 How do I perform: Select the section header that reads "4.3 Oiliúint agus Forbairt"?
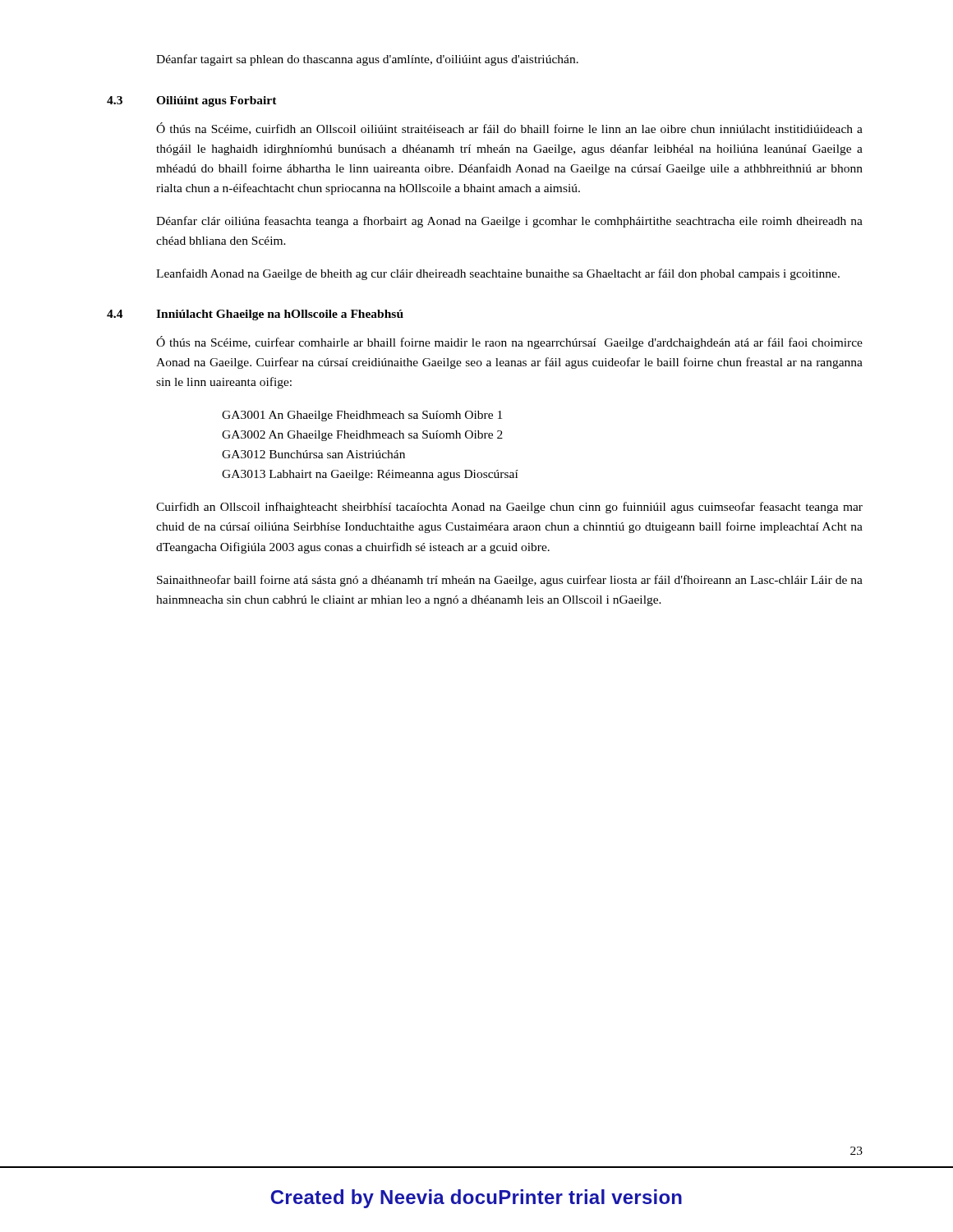[x=192, y=100]
